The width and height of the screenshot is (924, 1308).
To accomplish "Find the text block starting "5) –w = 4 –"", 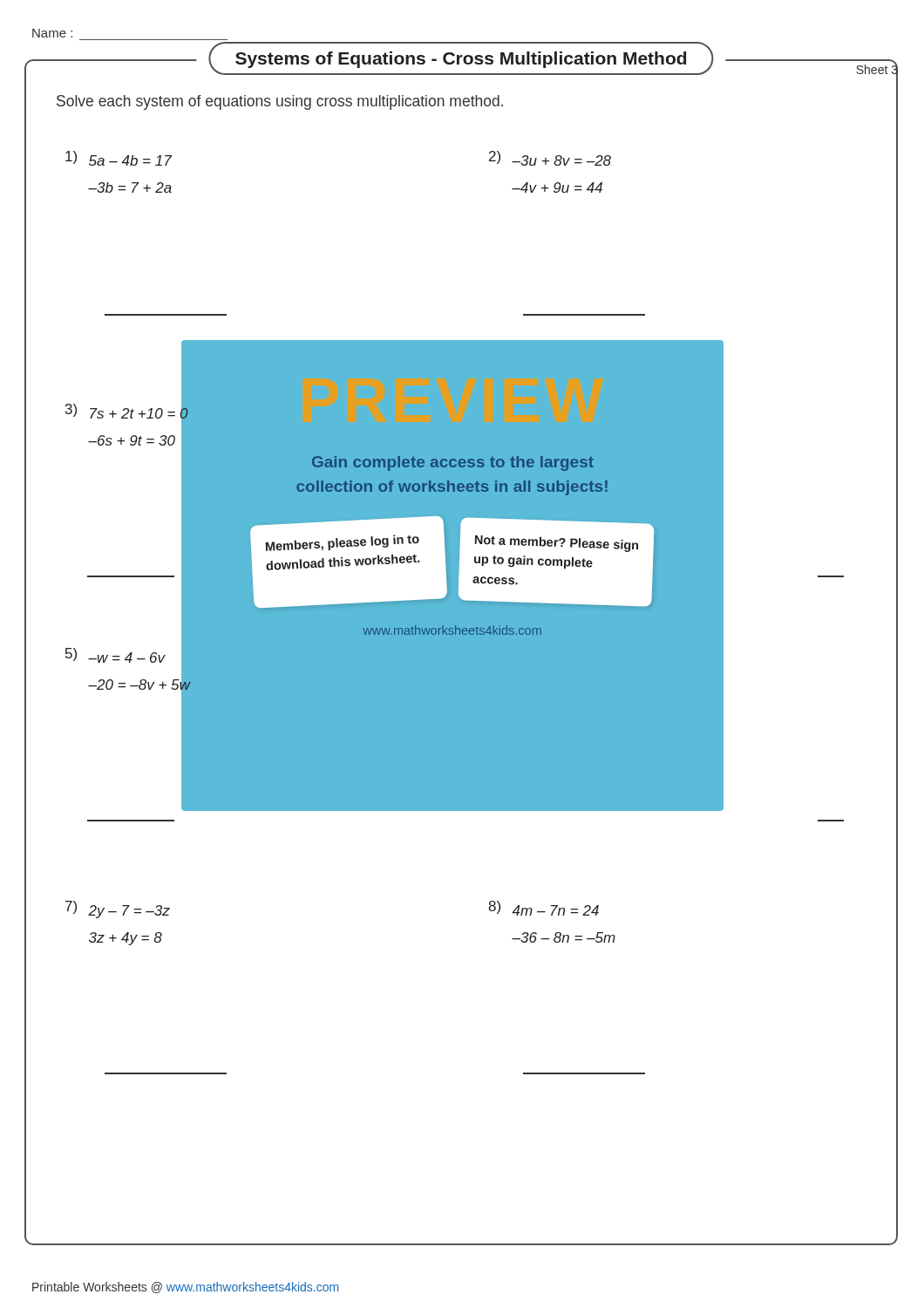I will (127, 672).
